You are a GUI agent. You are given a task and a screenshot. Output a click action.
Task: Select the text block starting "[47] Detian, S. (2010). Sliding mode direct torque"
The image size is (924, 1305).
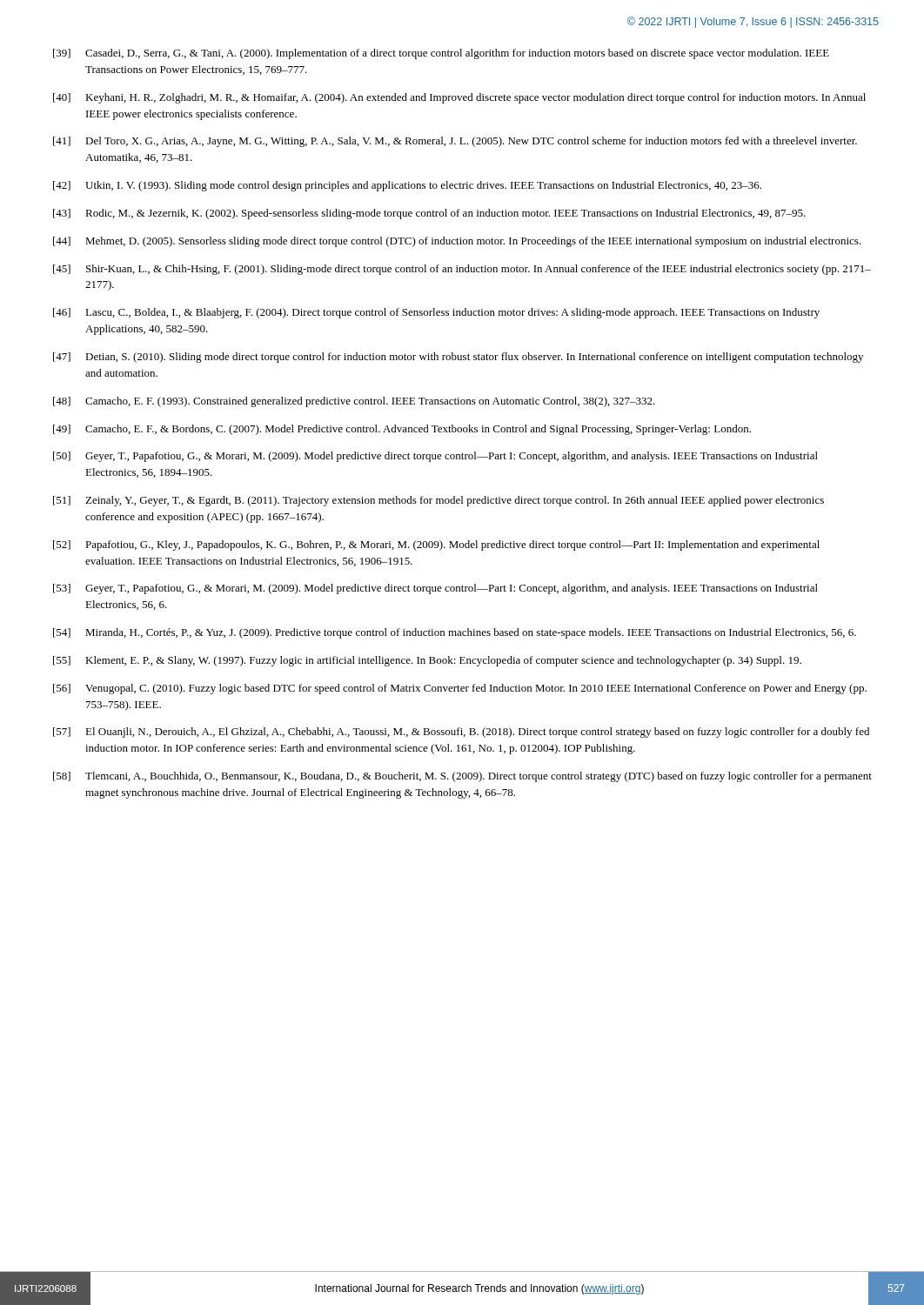[462, 365]
